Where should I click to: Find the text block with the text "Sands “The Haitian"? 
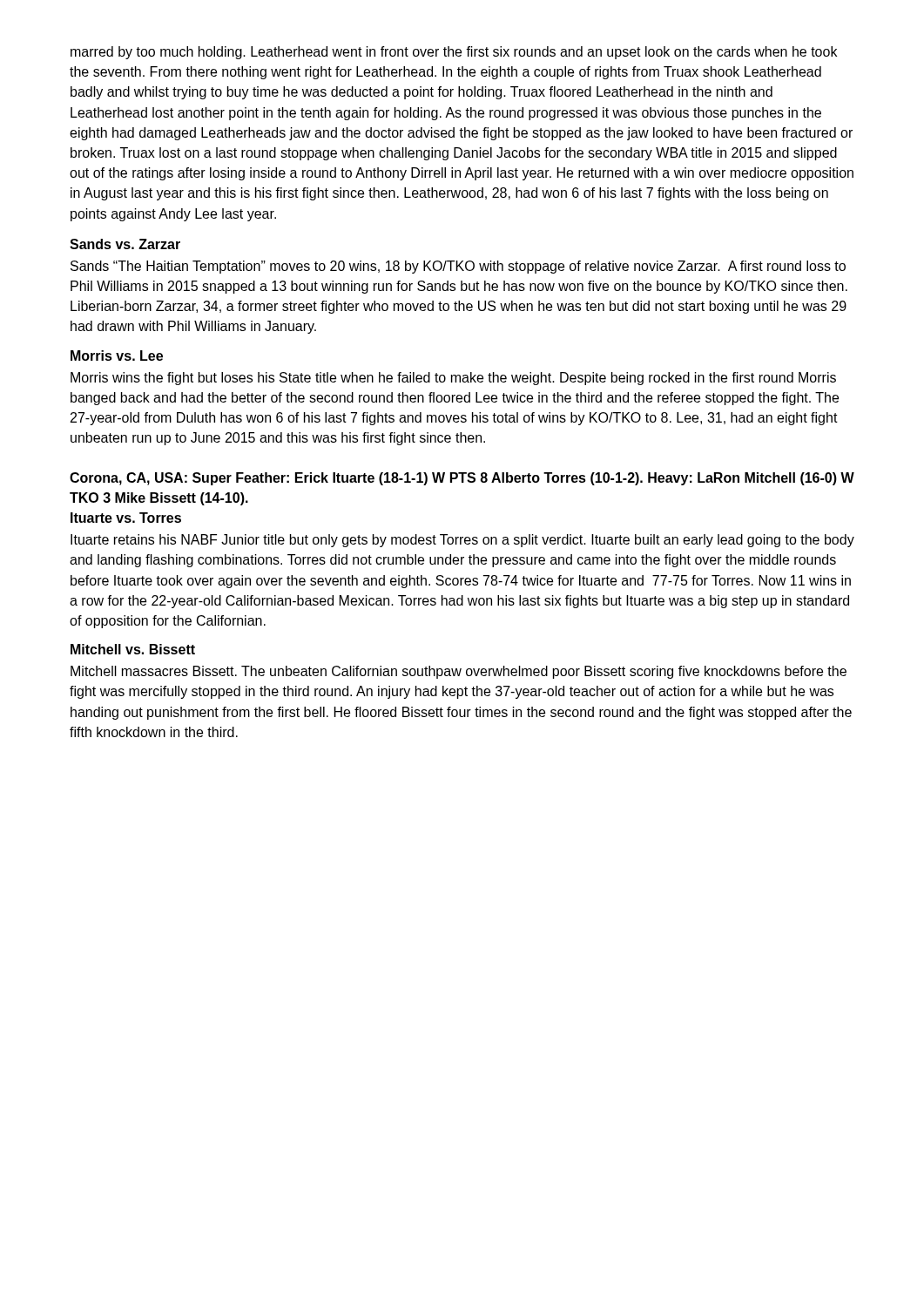click(459, 296)
